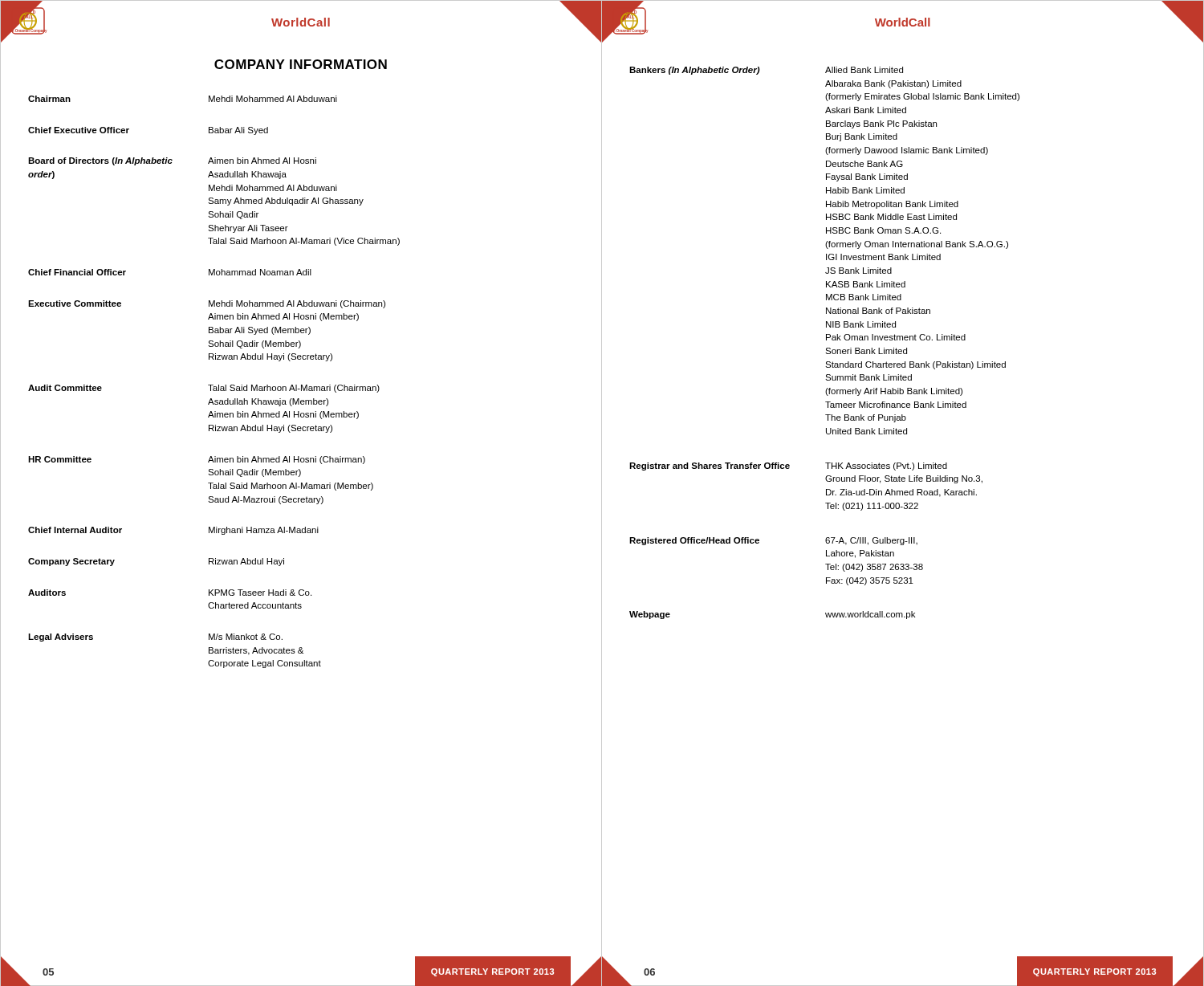Find the block starting "Auditors KPMG Taseer Hadi"

301,599
